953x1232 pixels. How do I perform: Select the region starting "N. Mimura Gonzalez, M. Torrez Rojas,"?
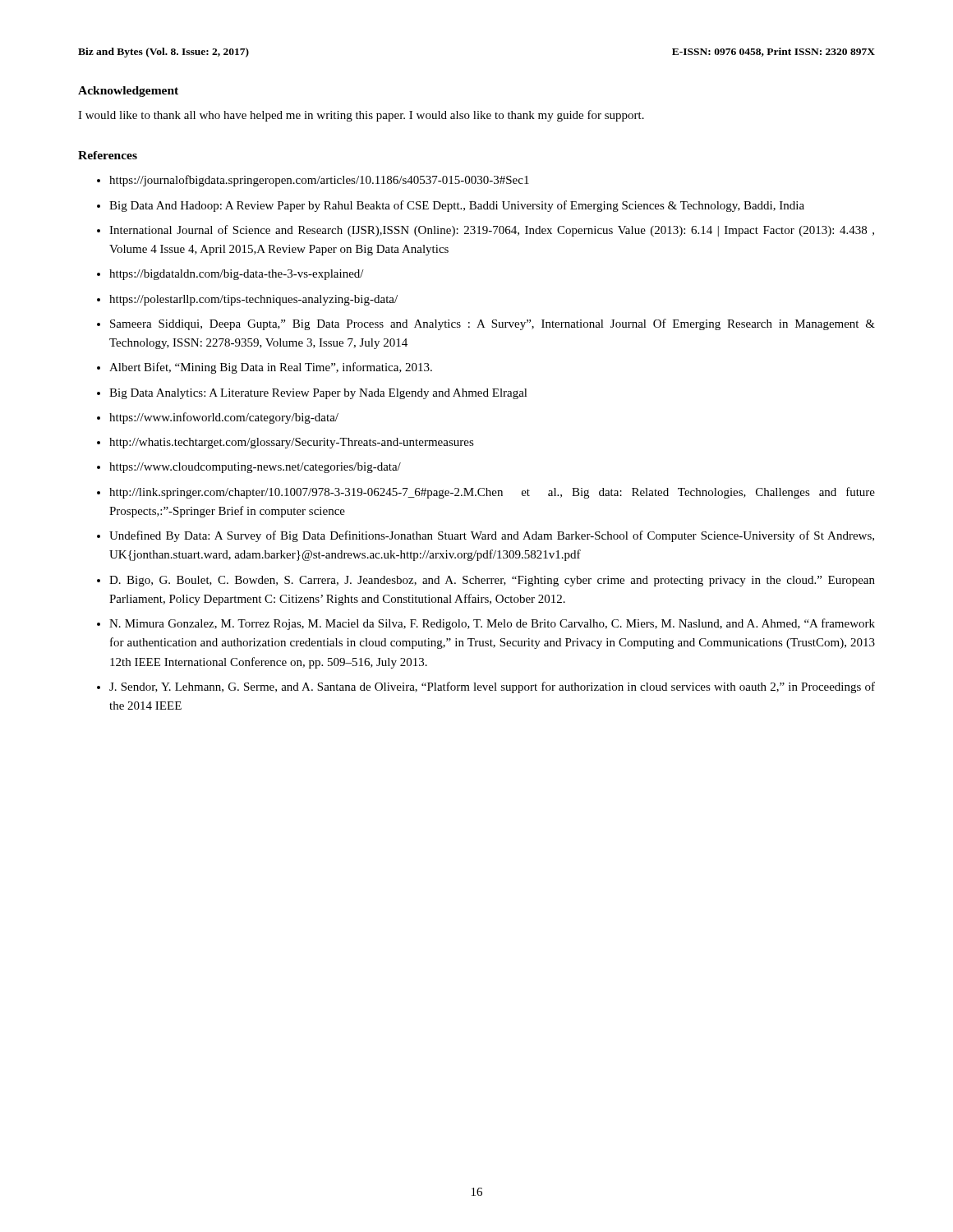pyautogui.click(x=492, y=642)
